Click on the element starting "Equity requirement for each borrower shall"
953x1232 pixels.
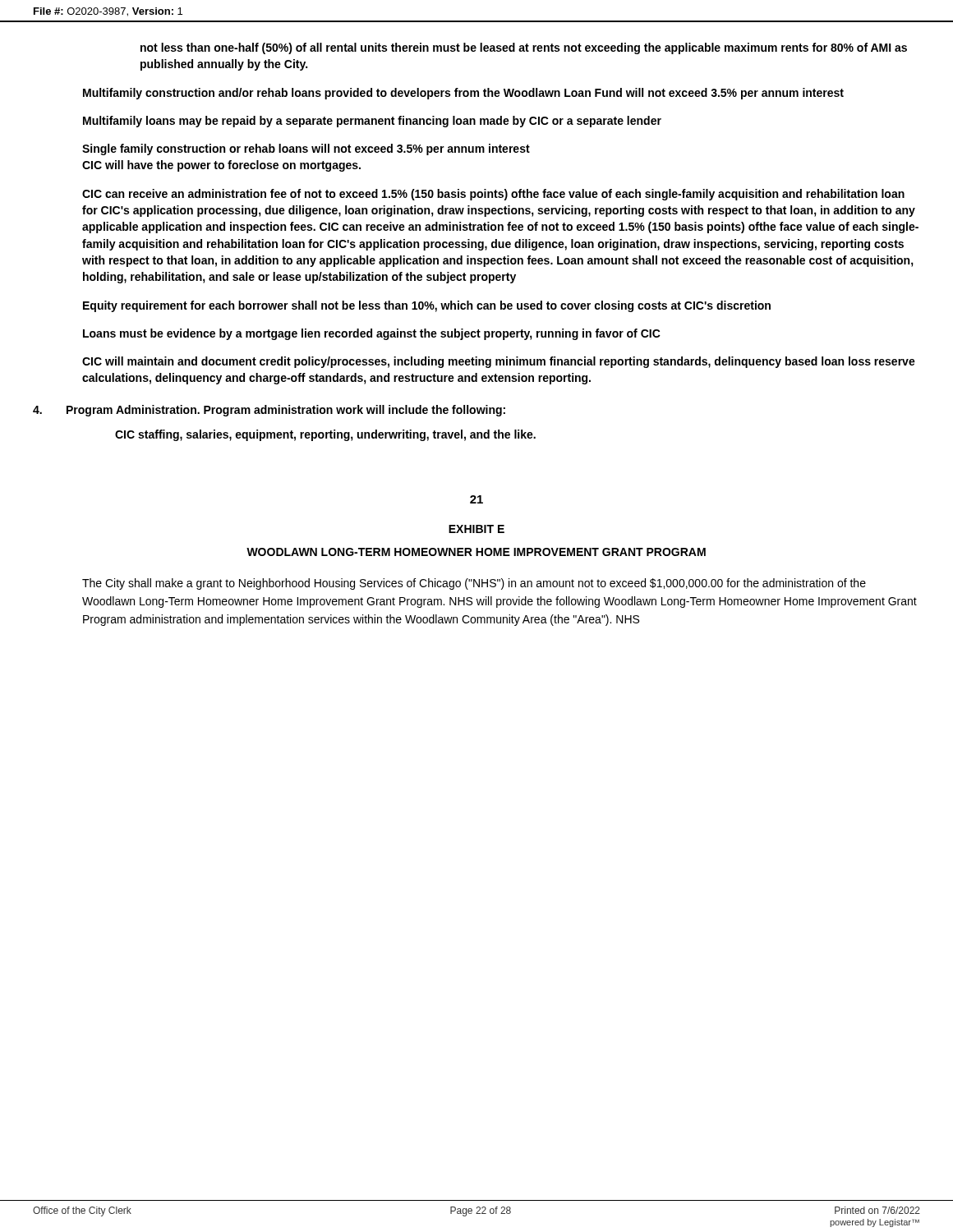pyautogui.click(x=427, y=305)
